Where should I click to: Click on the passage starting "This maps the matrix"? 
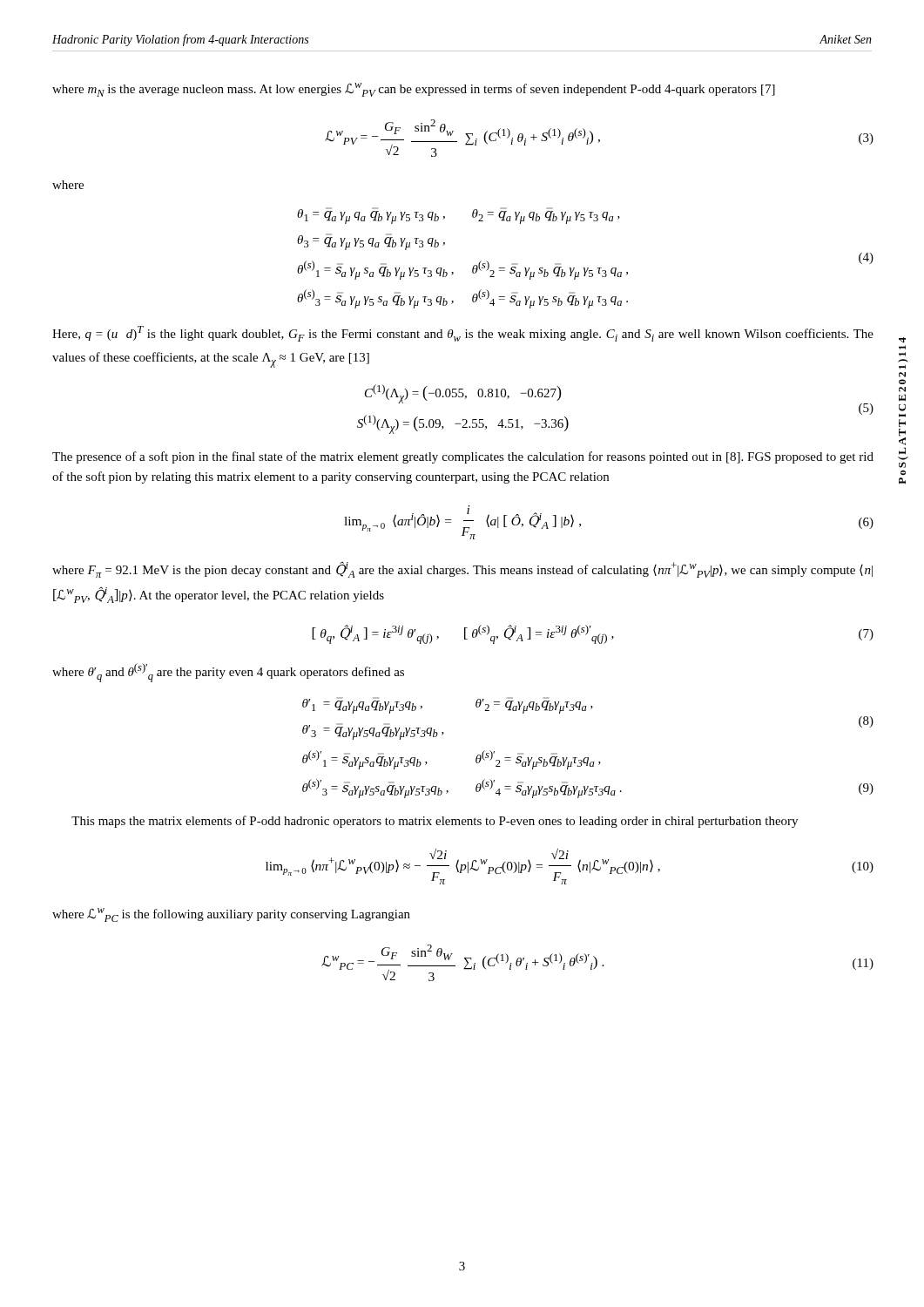(425, 821)
